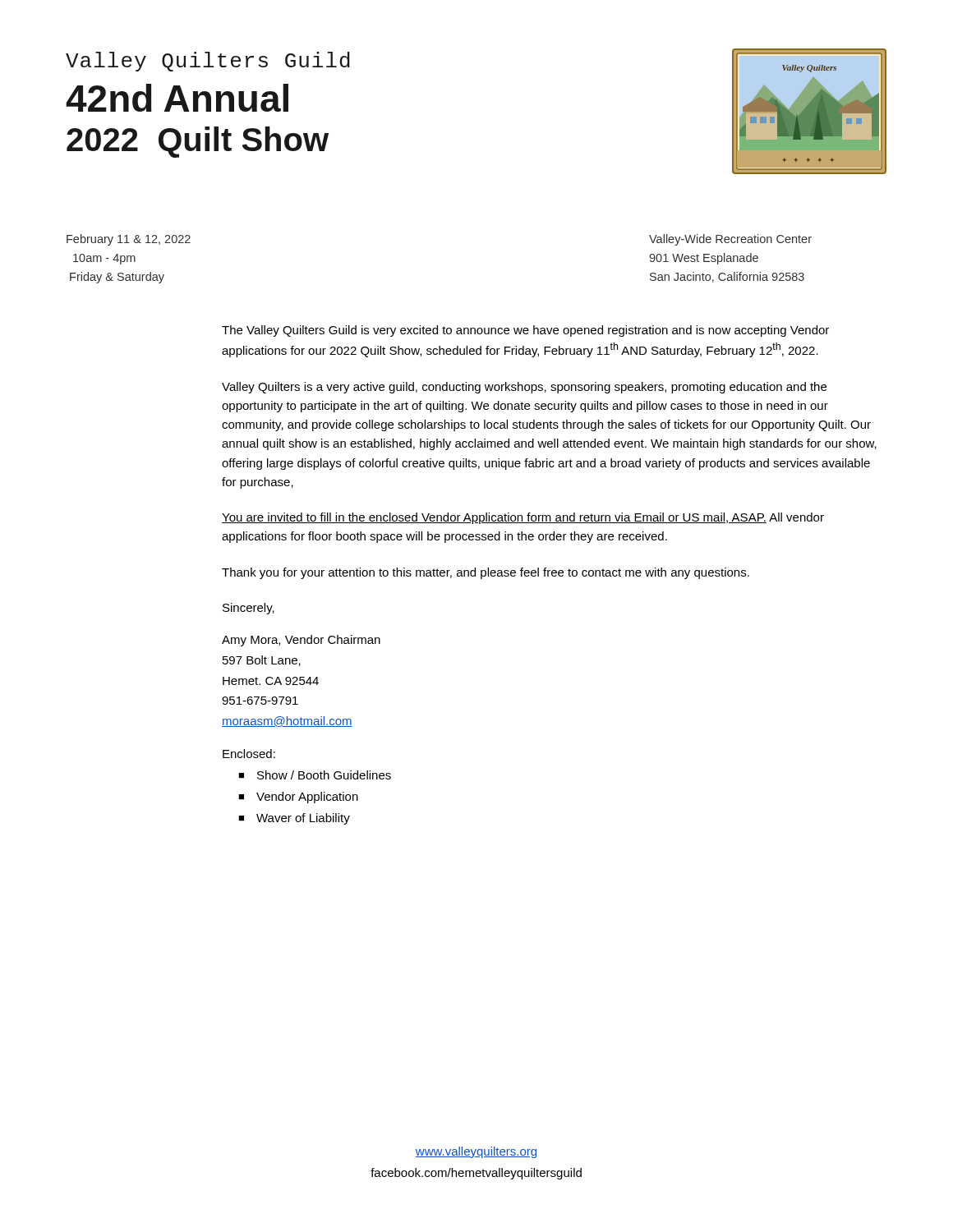The width and height of the screenshot is (953, 1232).
Task: Click where it says "■ Show / Booth Guidelines"
Action: click(x=315, y=775)
